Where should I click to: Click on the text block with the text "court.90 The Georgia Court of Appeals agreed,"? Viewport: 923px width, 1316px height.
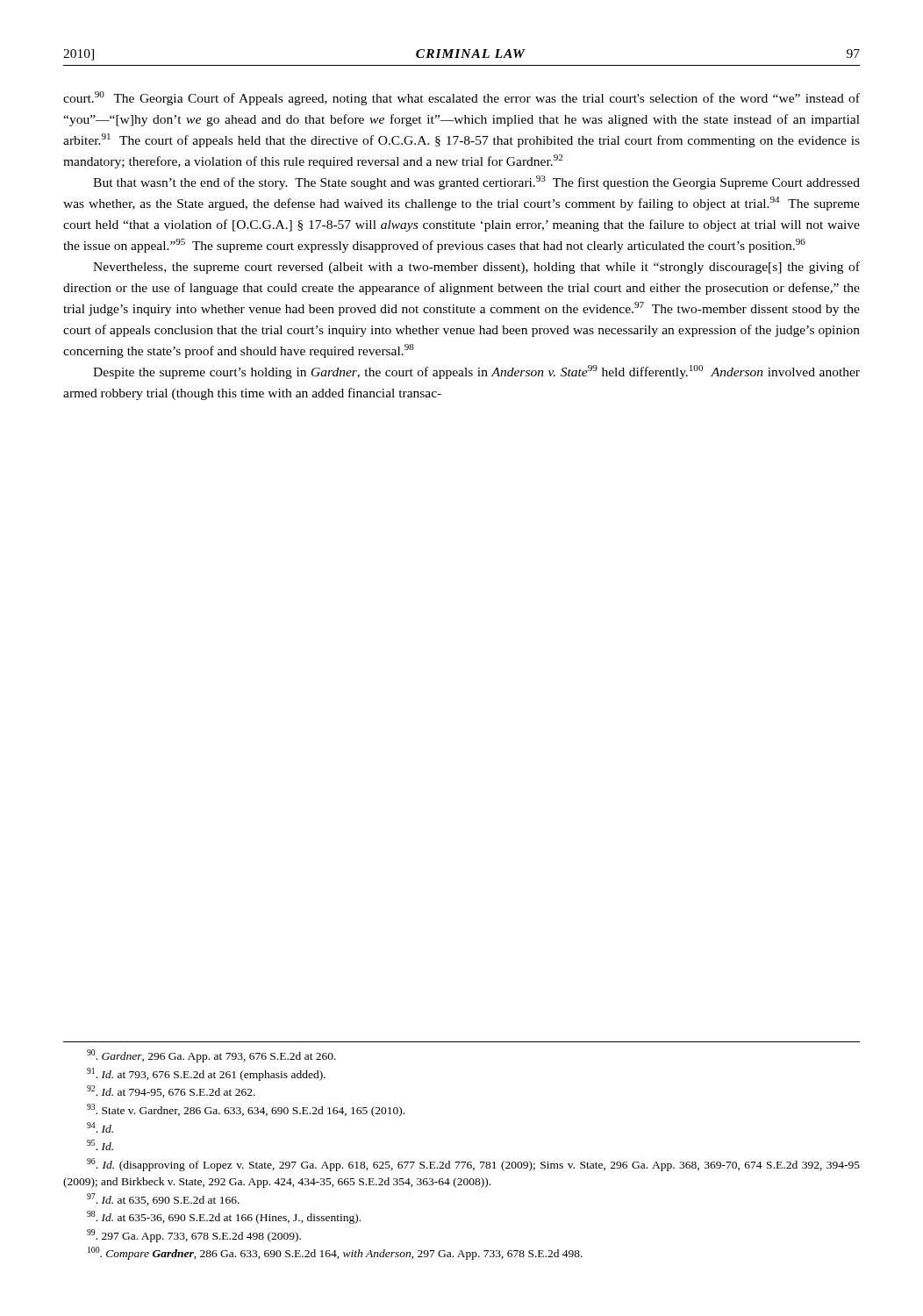462,130
